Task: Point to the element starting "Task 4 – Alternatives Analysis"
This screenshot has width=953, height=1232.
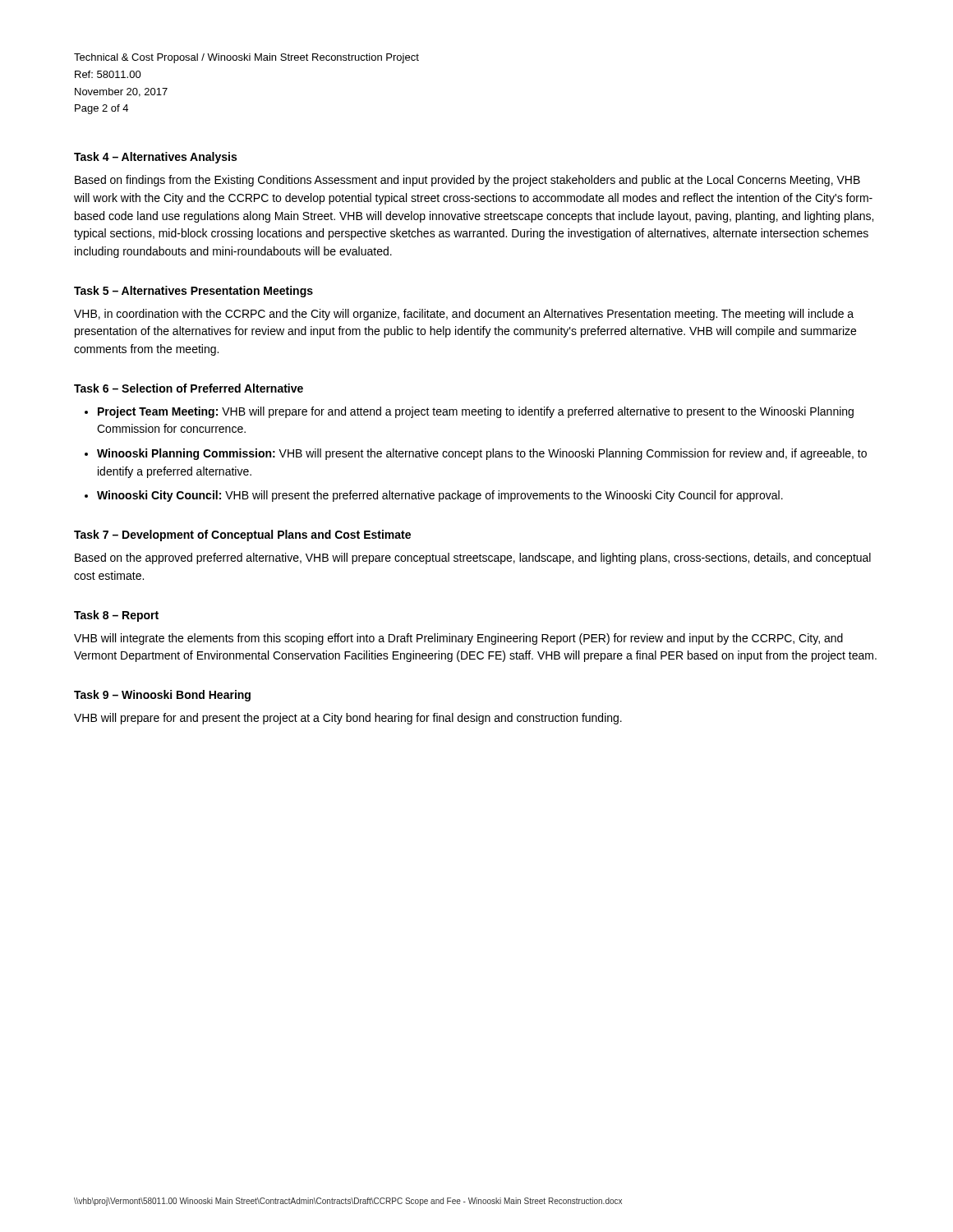Action: [x=156, y=157]
